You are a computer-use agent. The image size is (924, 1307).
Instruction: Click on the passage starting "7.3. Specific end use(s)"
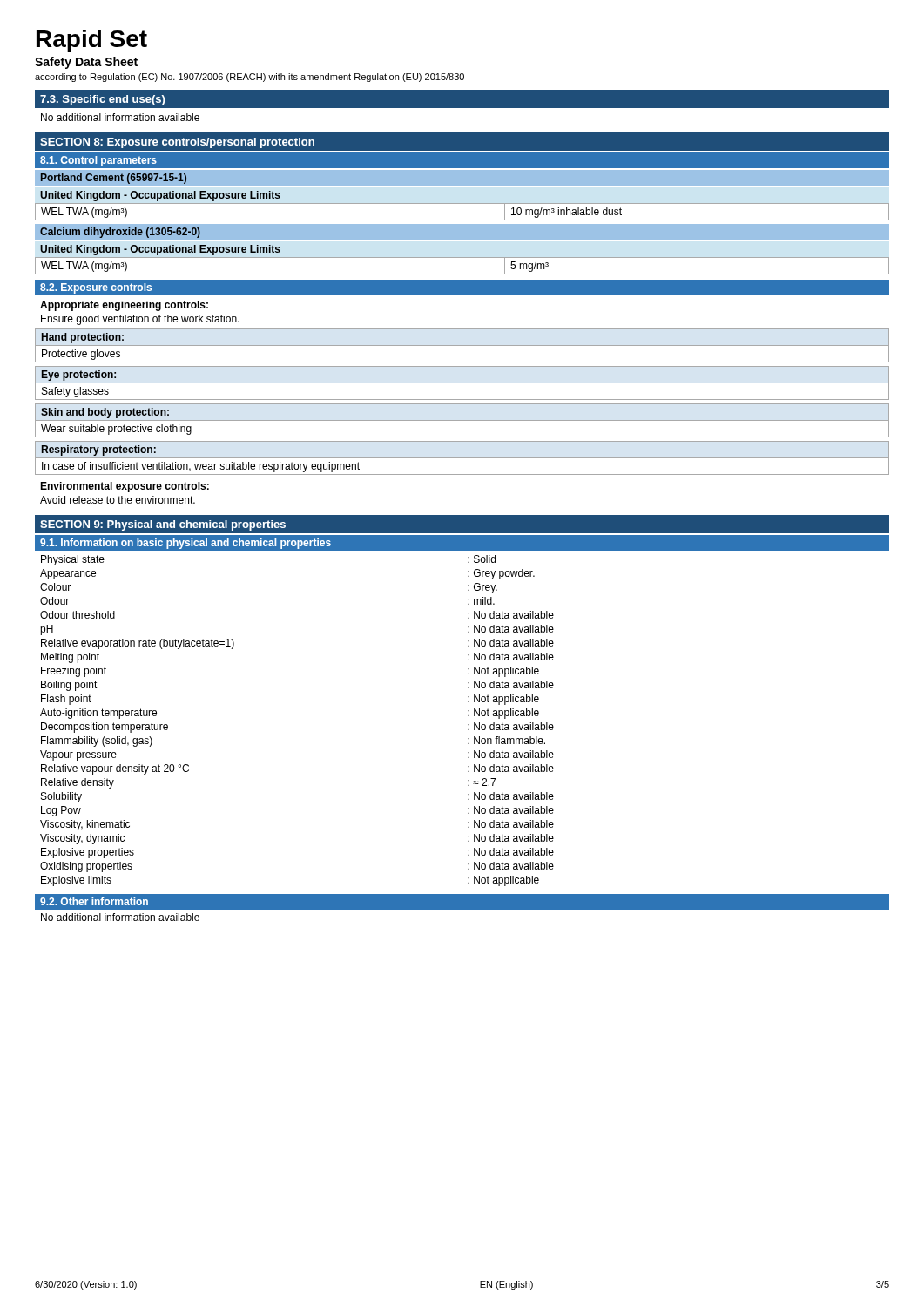click(462, 99)
